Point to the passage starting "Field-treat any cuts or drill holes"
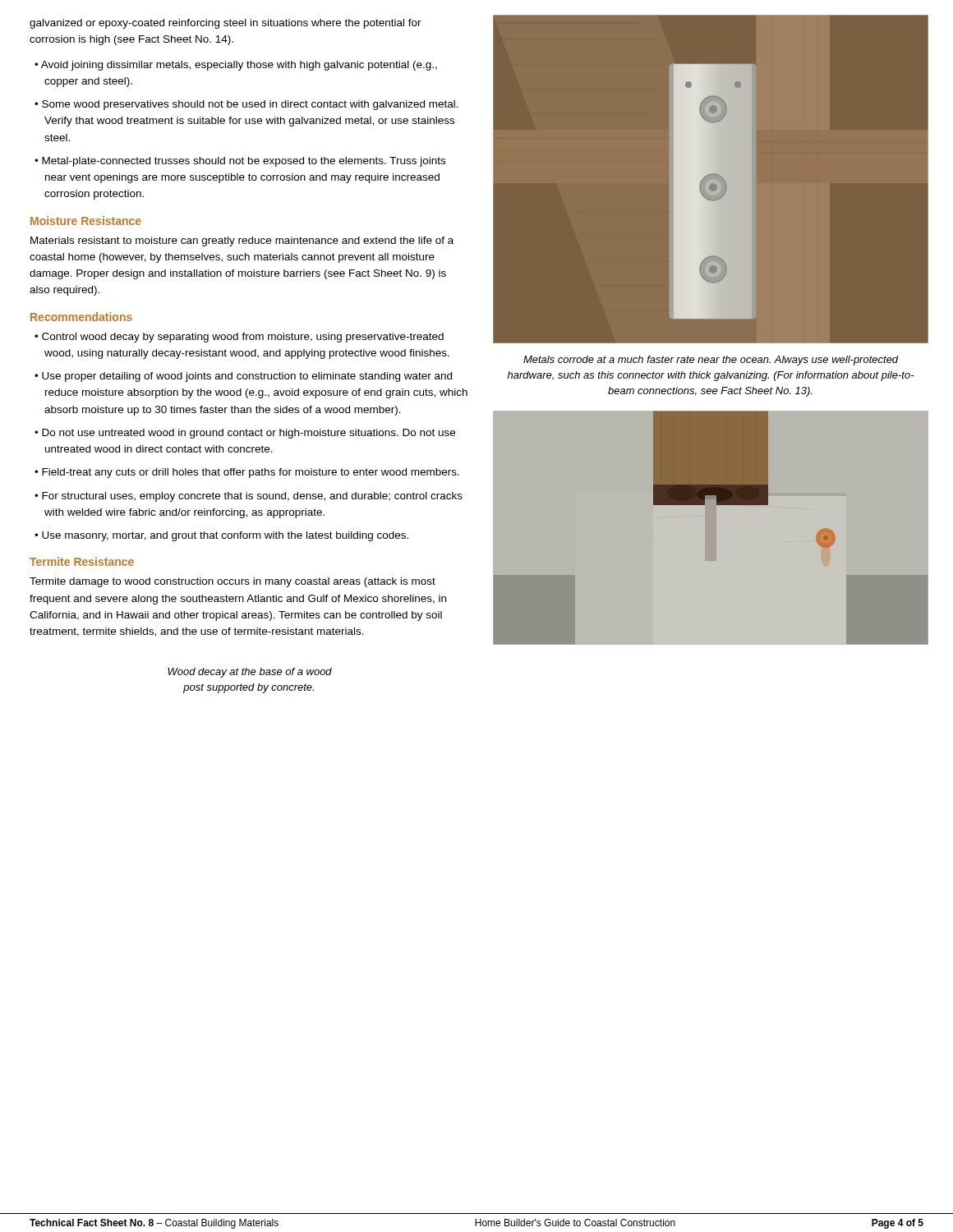The height and width of the screenshot is (1232, 953). point(251,472)
